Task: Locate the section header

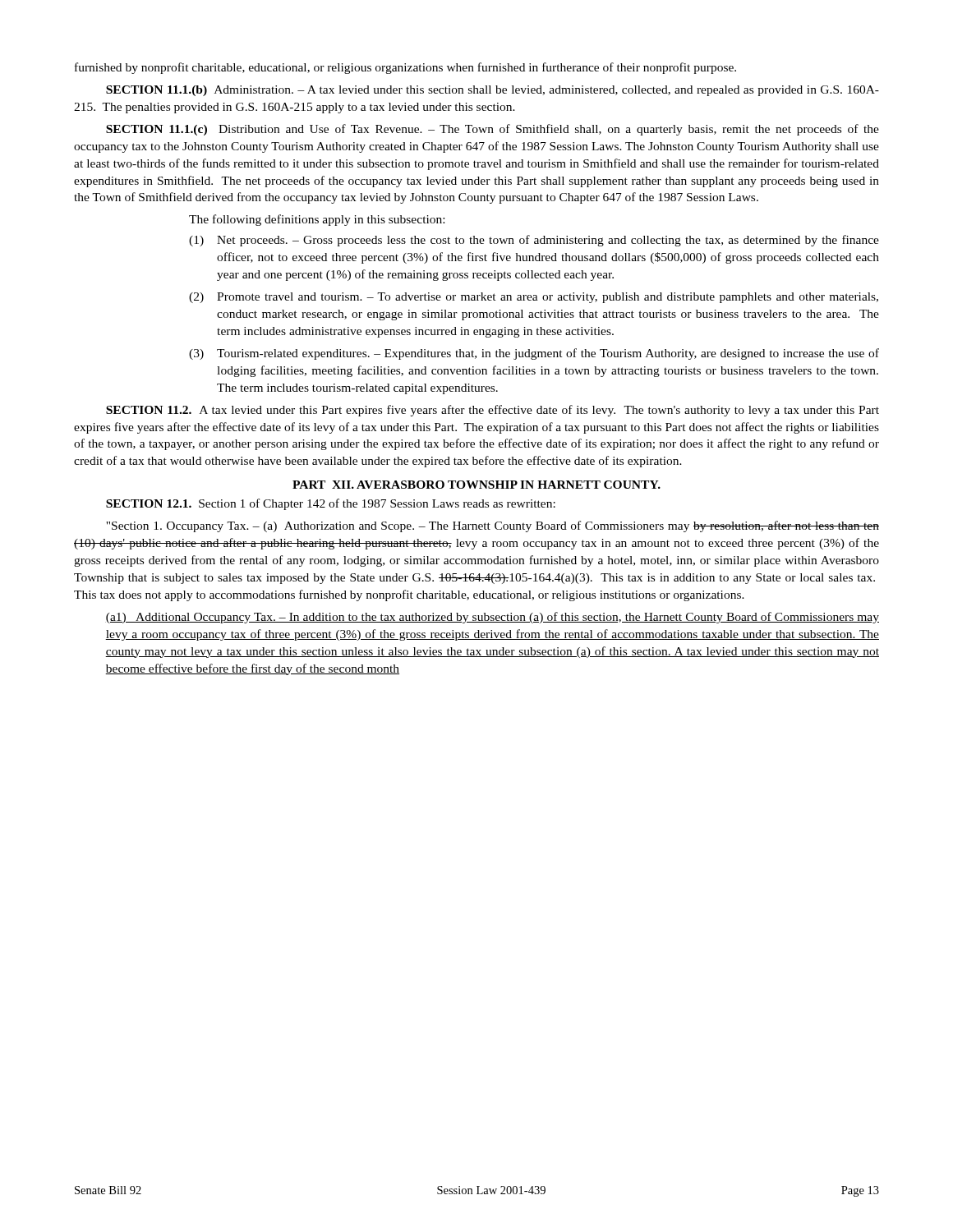Action: point(476,484)
